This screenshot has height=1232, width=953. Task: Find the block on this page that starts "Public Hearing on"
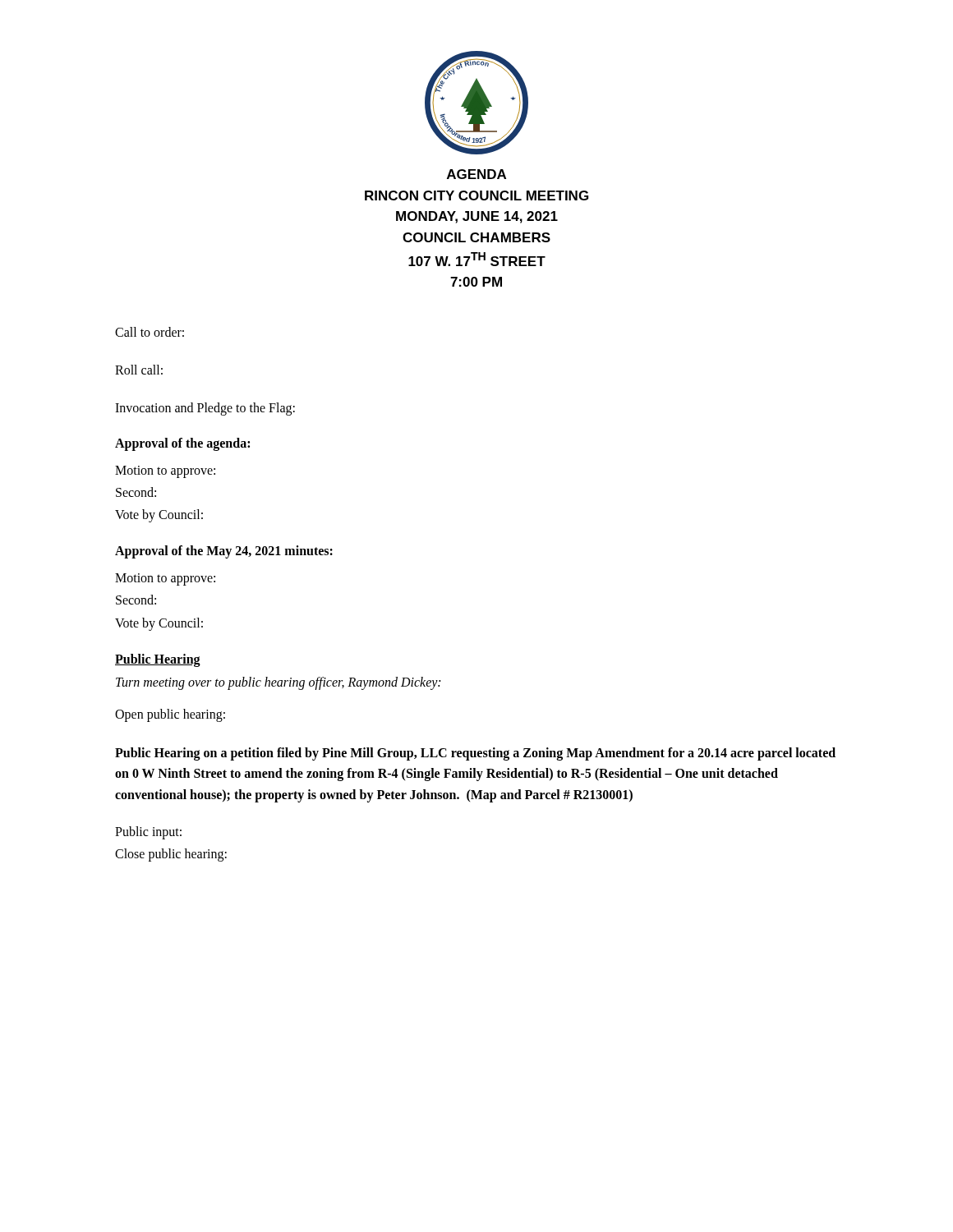click(x=475, y=774)
